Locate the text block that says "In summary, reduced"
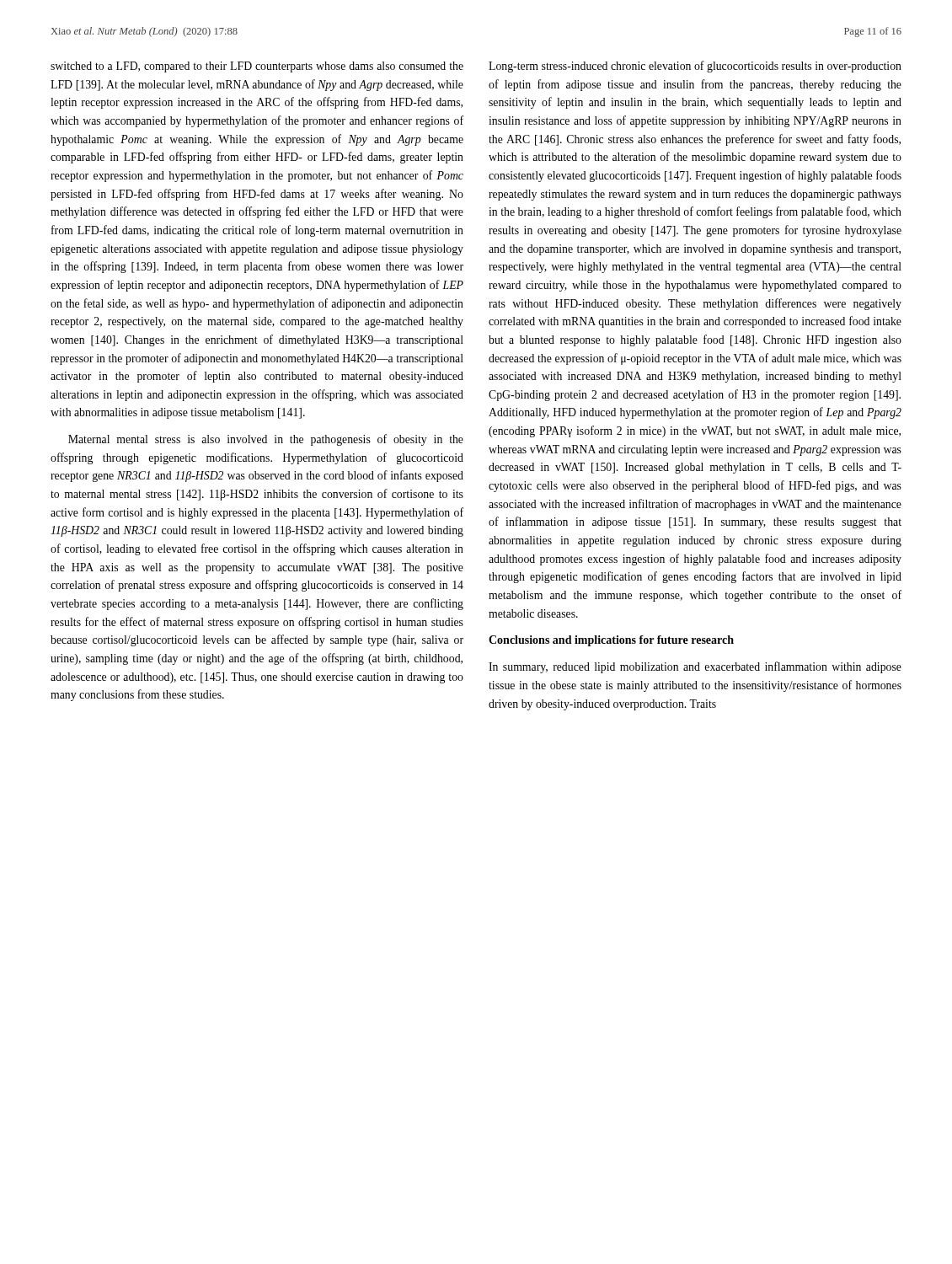 point(695,686)
